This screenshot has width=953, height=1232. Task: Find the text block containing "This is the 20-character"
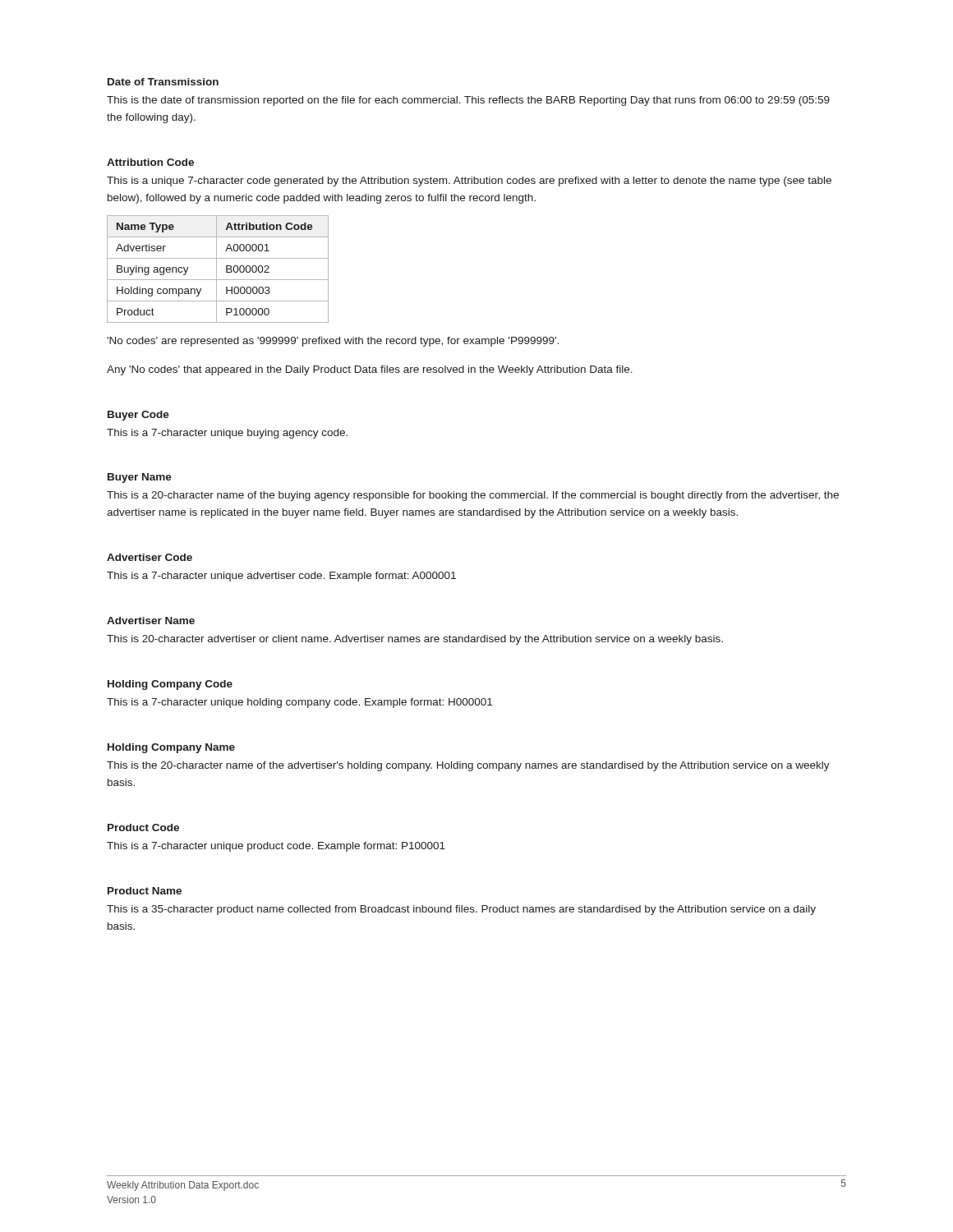pos(468,774)
